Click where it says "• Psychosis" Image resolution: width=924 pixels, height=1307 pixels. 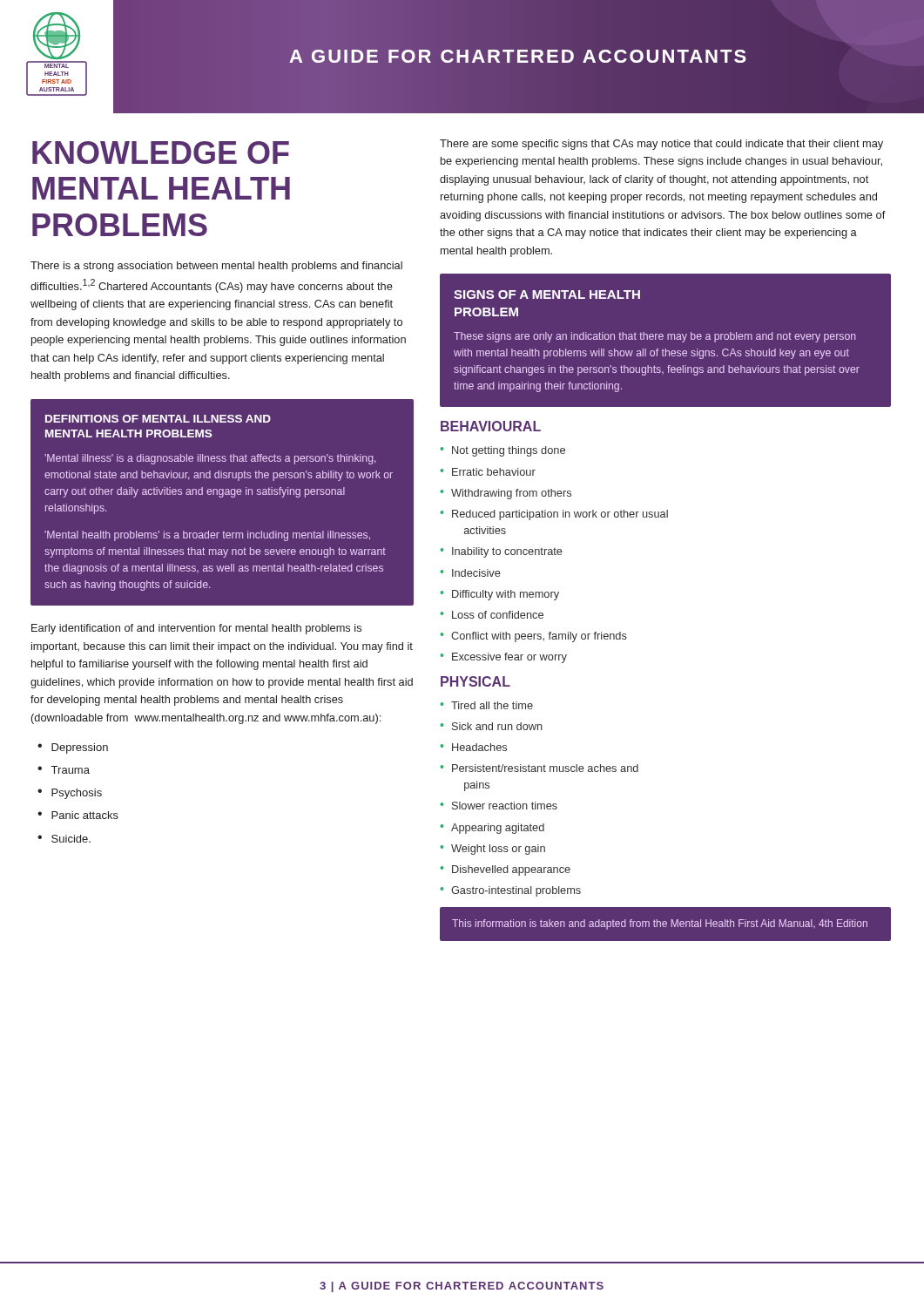click(70, 793)
